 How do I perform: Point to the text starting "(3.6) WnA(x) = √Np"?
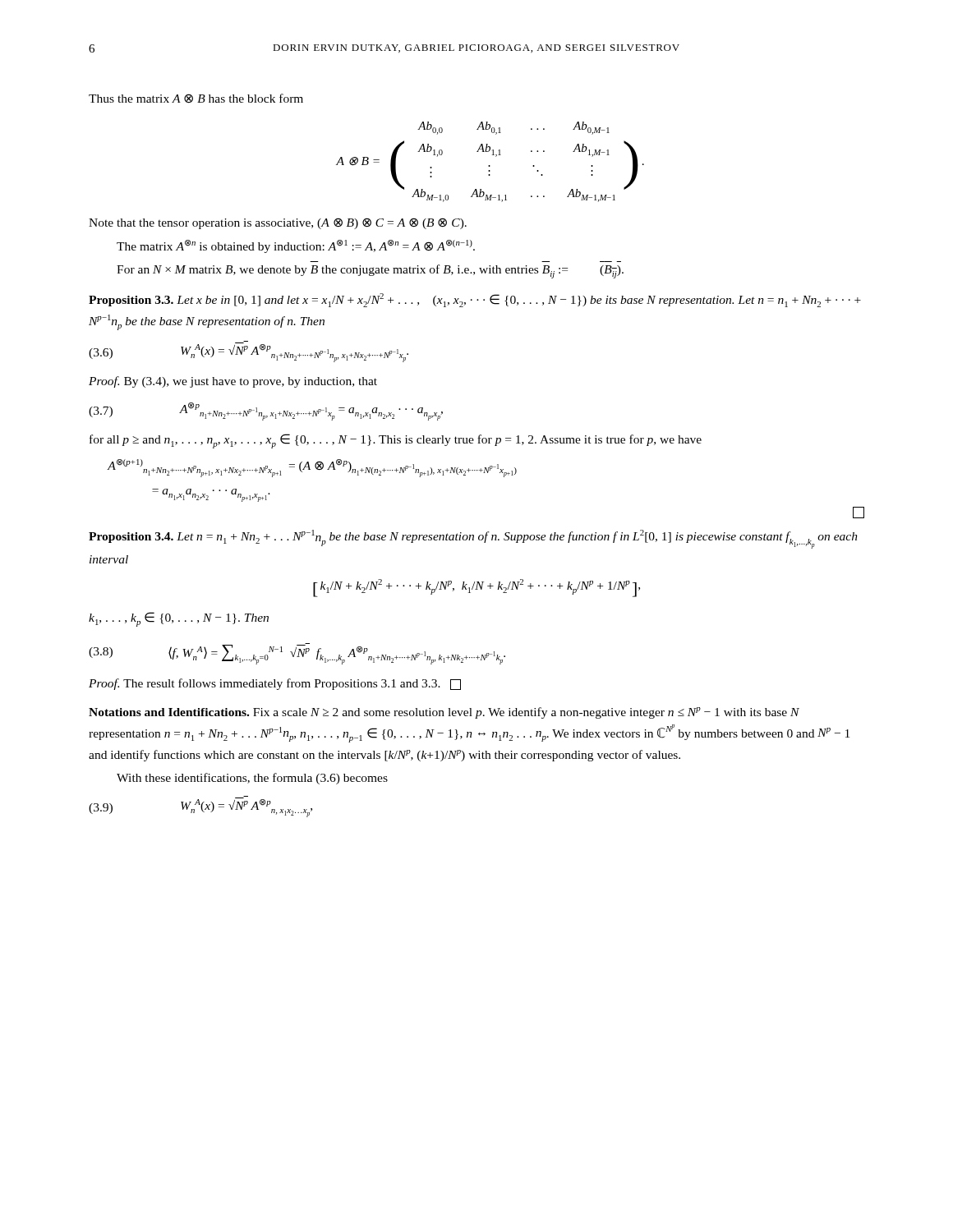click(249, 352)
